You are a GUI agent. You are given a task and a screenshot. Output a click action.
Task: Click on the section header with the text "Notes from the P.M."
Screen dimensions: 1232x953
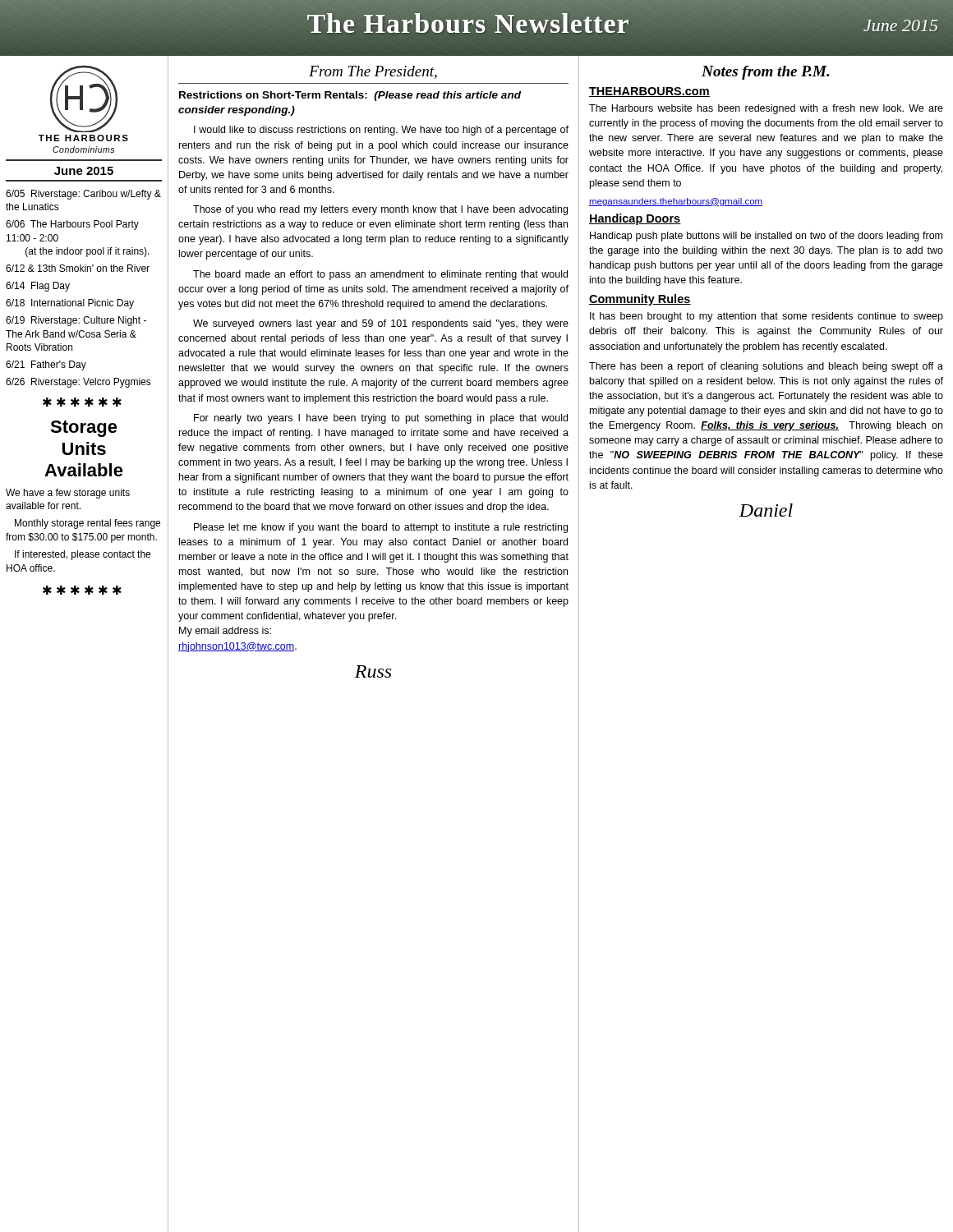pos(766,71)
